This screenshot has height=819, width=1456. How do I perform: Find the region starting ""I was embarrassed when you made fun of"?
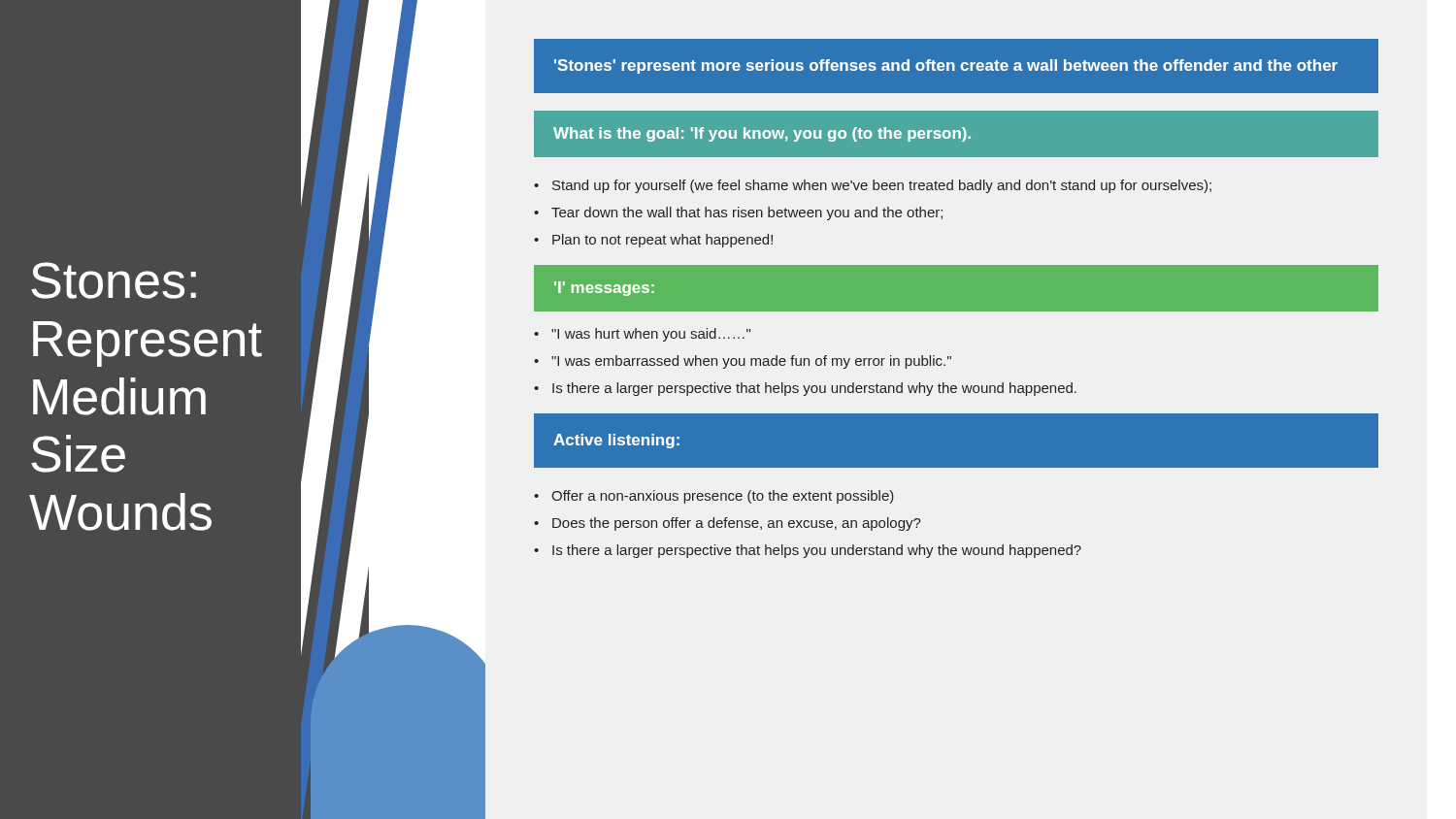coord(752,360)
